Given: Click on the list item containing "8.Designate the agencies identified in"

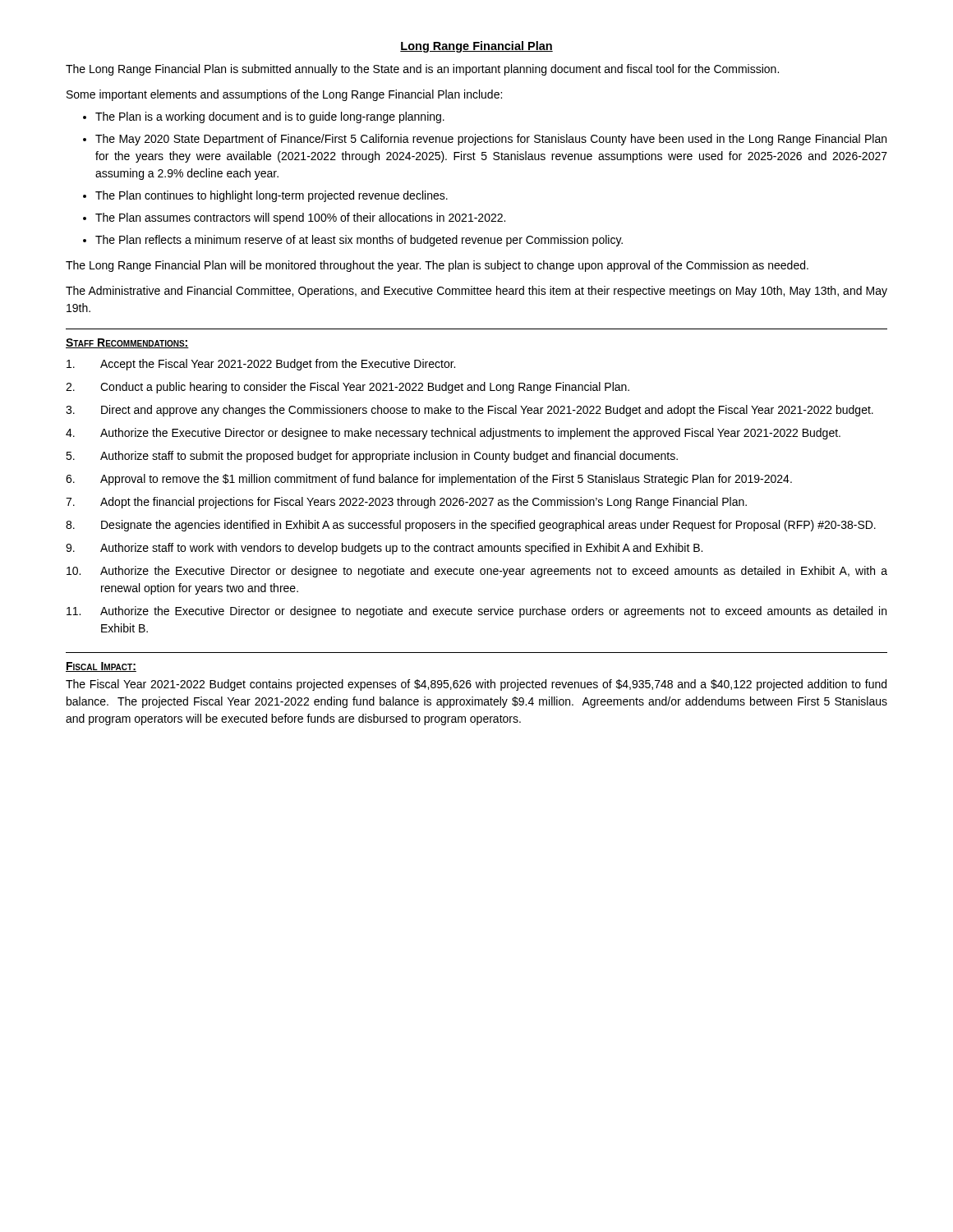Looking at the screenshot, I should (x=476, y=525).
